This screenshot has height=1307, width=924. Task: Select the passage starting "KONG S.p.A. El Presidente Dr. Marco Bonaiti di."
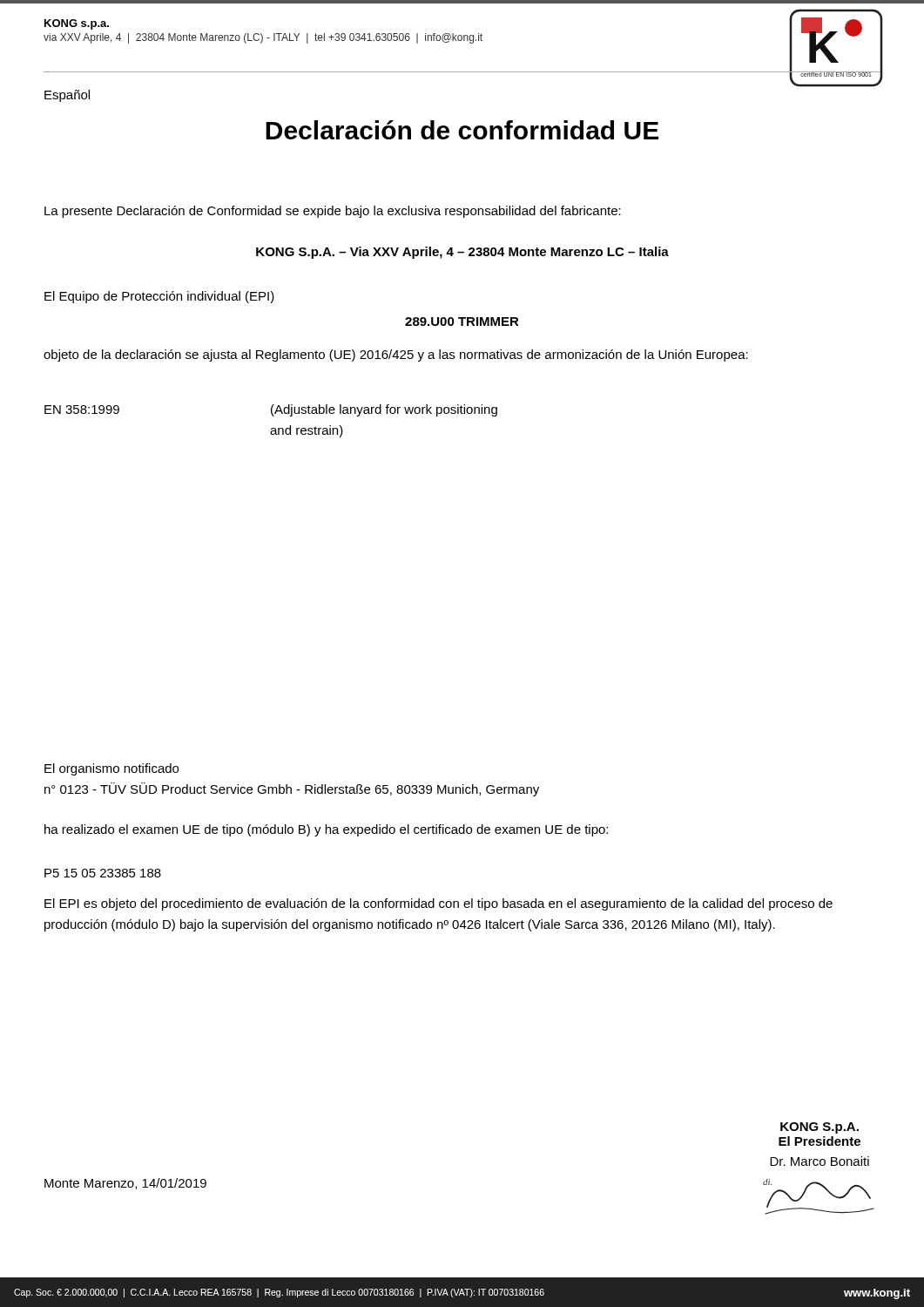pyautogui.click(x=819, y=1168)
